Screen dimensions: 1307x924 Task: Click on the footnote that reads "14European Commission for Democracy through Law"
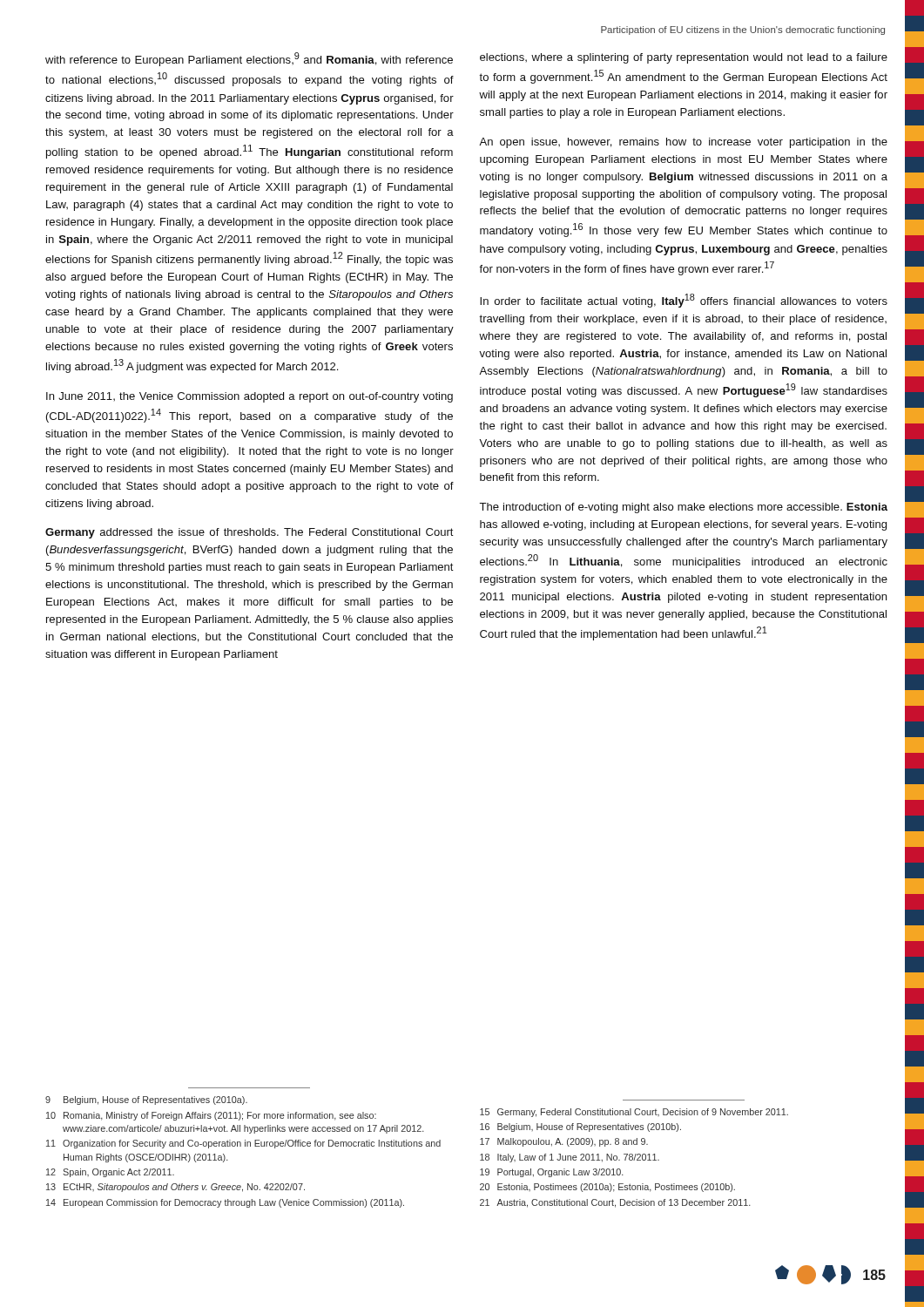[225, 1203]
